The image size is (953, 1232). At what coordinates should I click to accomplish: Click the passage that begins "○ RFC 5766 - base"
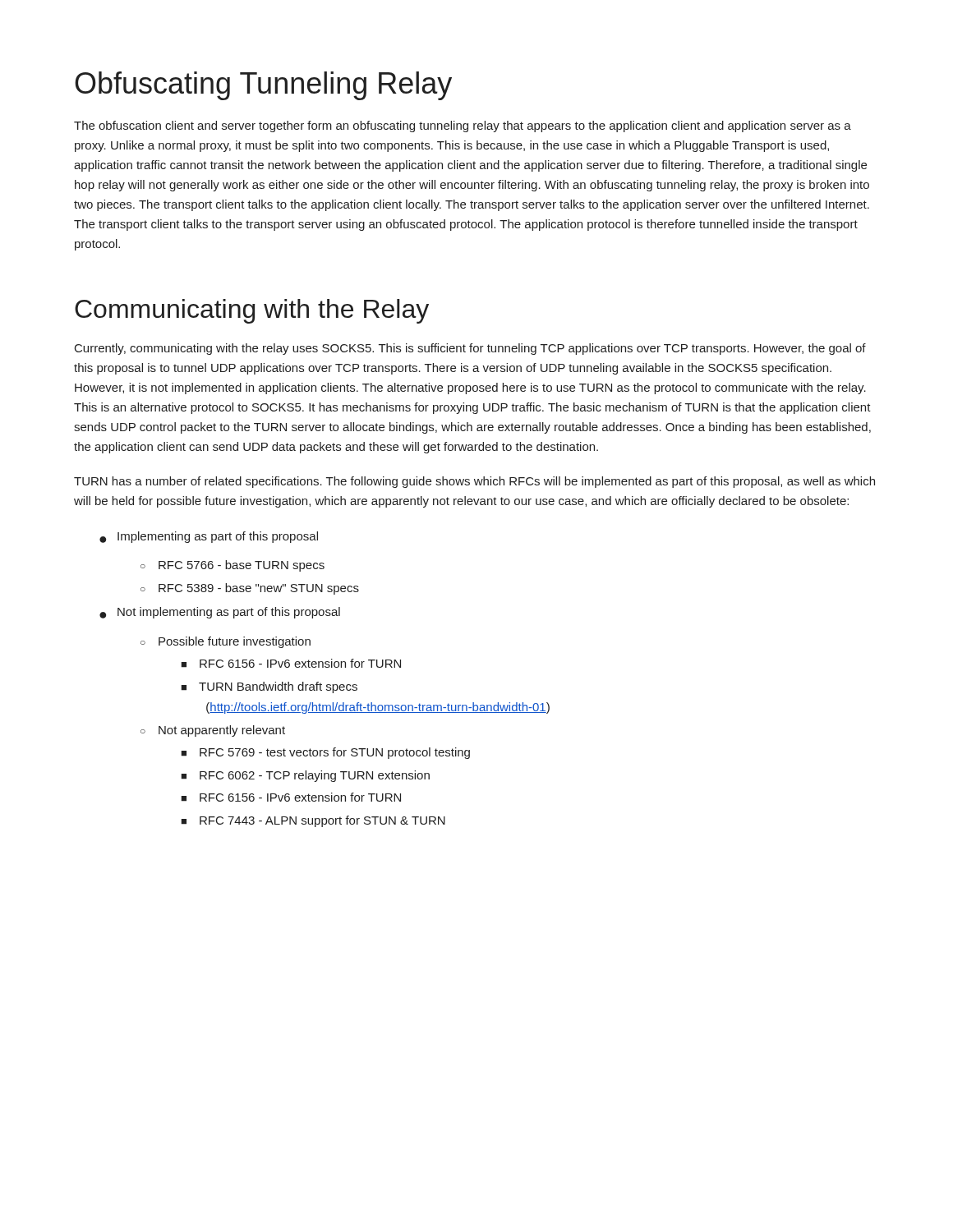pyautogui.click(x=232, y=565)
